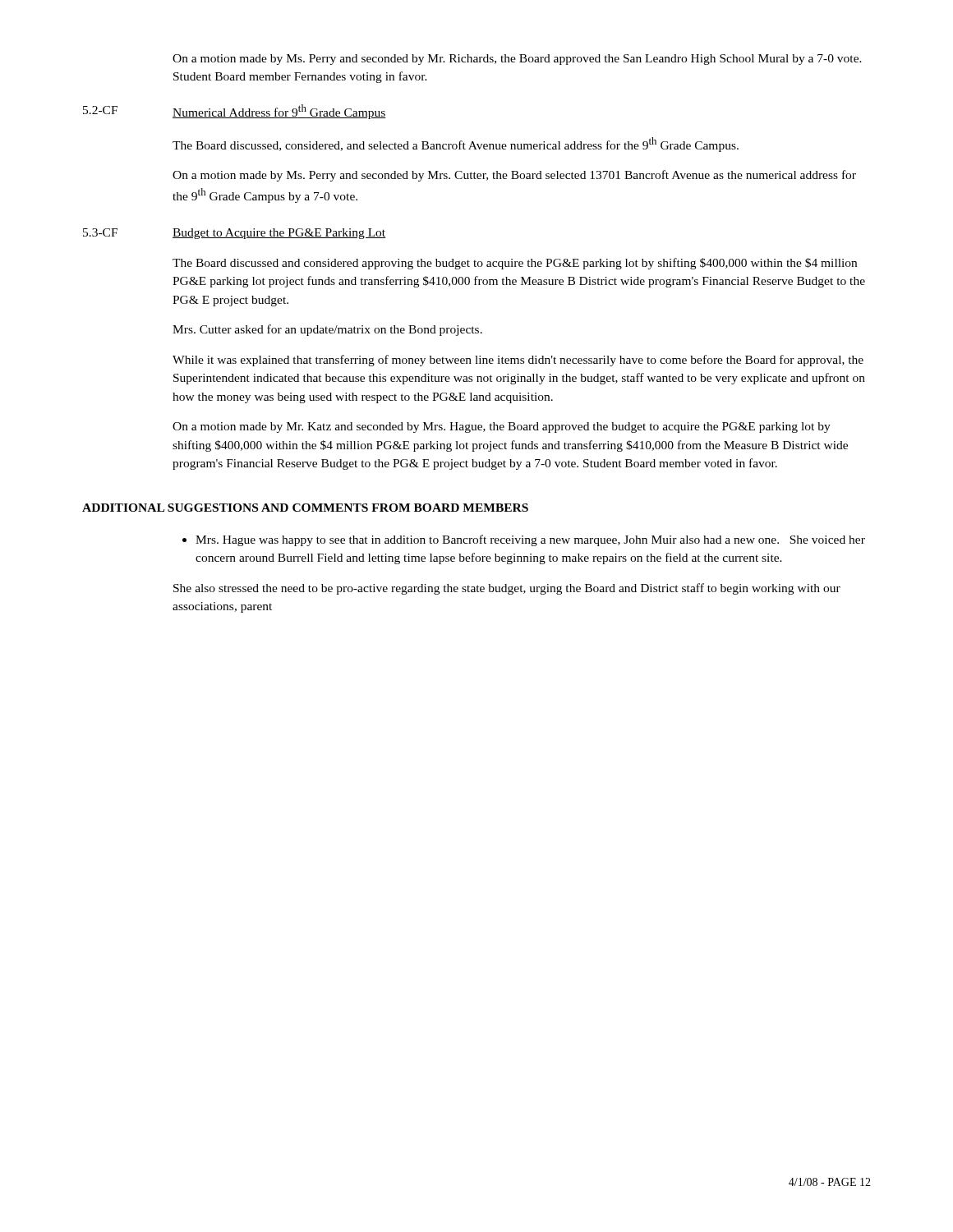Image resolution: width=953 pixels, height=1232 pixels.
Task: Where is the passage that starts "She also stressed the need to be pro-active"?
Action: click(522, 597)
